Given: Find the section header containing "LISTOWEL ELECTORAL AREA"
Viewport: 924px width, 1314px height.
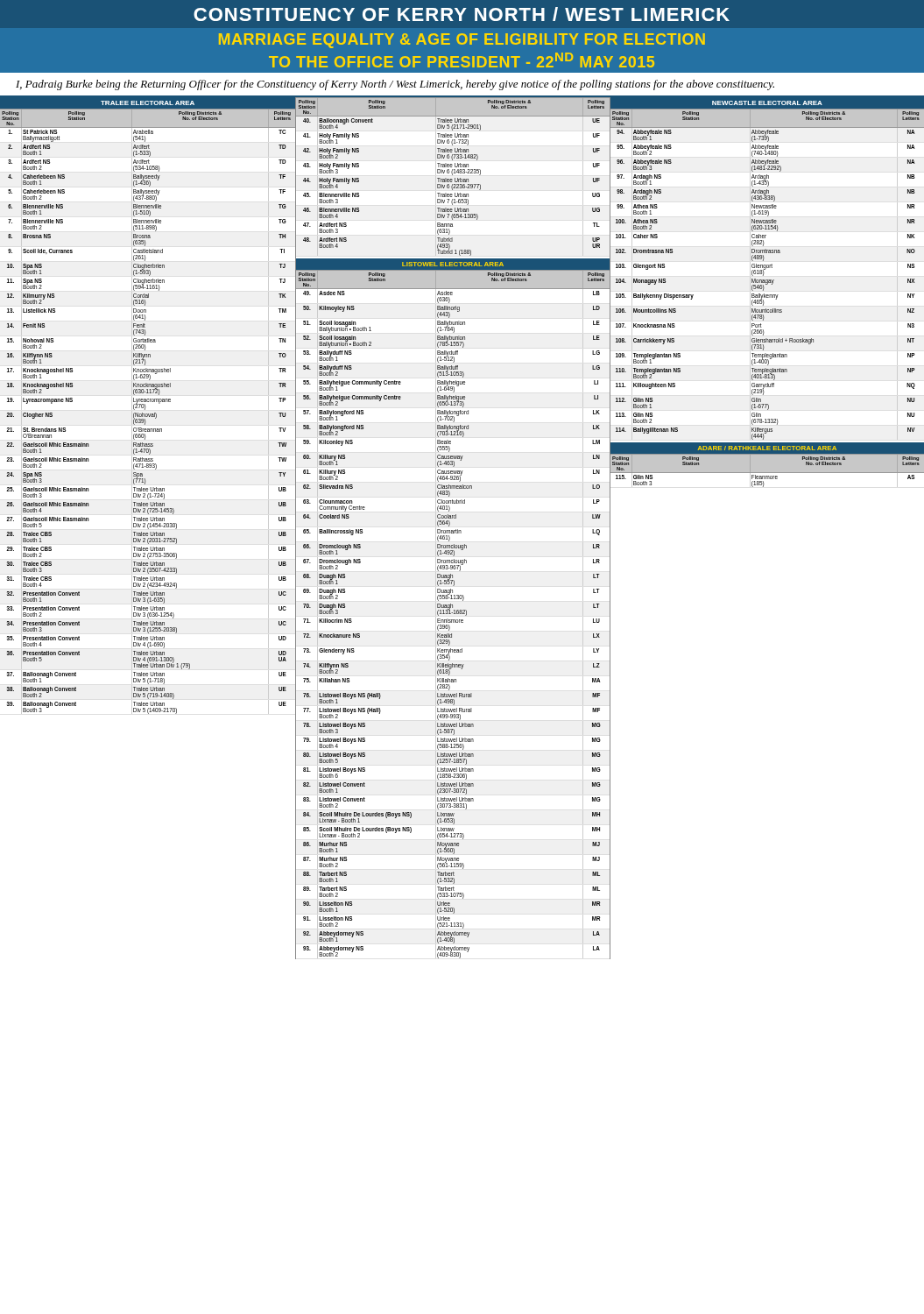Looking at the screenshot, I should [453, 264].
